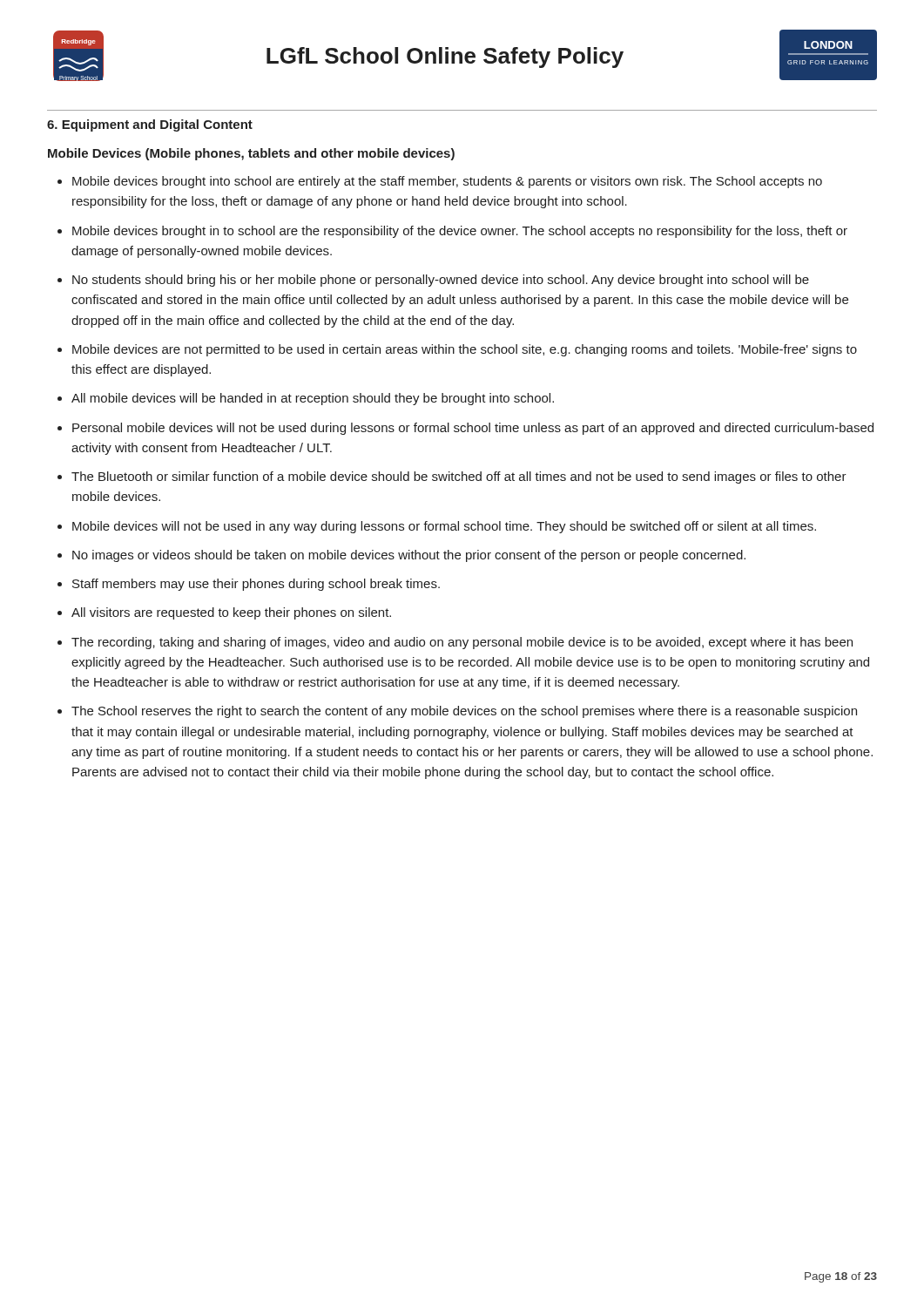924x1307 pixels.
Task: Locate the list item with the text "Mobile devices brought into school"
Action: tap(447, 191)
